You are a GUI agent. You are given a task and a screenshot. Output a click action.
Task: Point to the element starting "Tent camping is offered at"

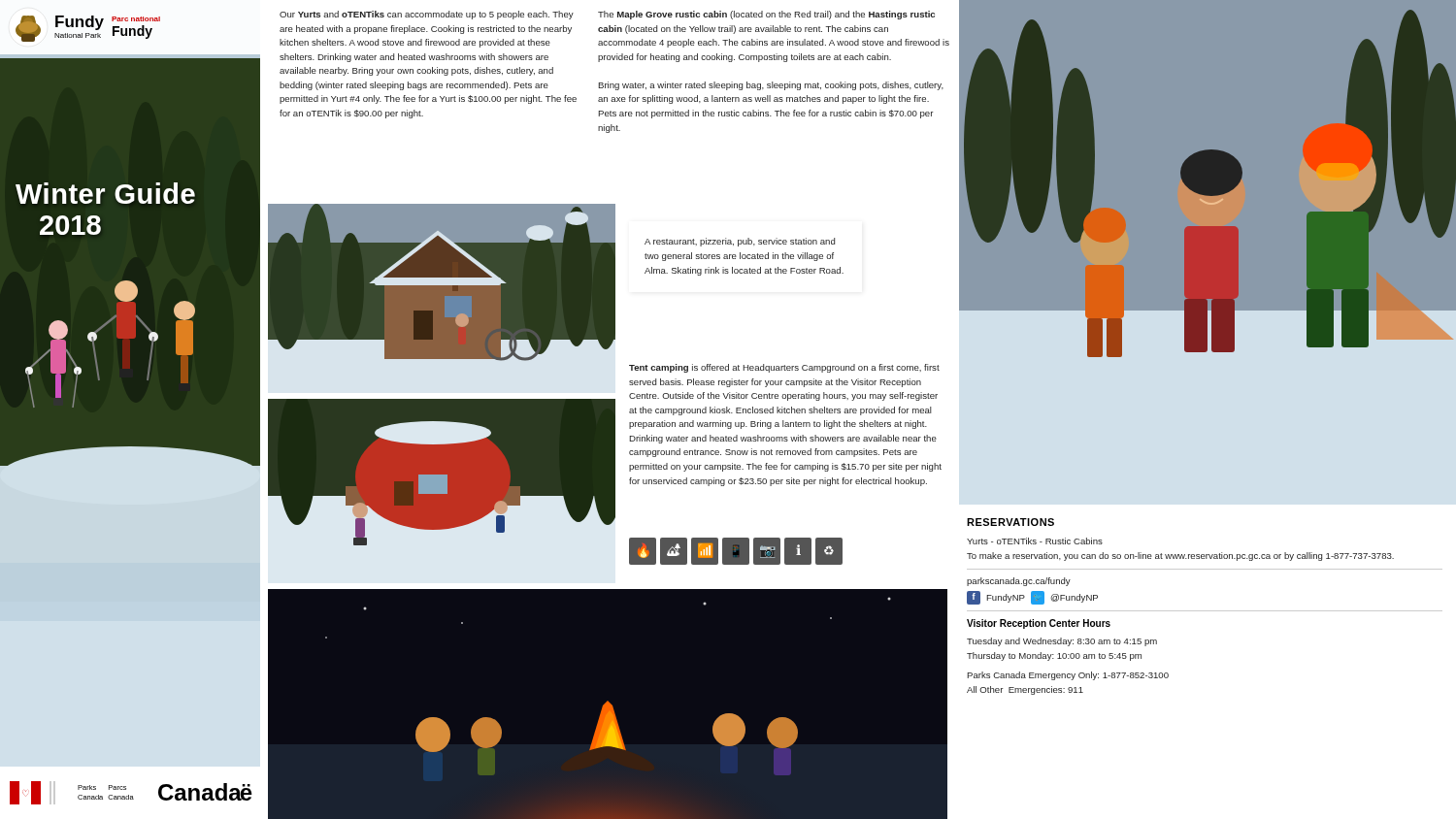[785, 424]
